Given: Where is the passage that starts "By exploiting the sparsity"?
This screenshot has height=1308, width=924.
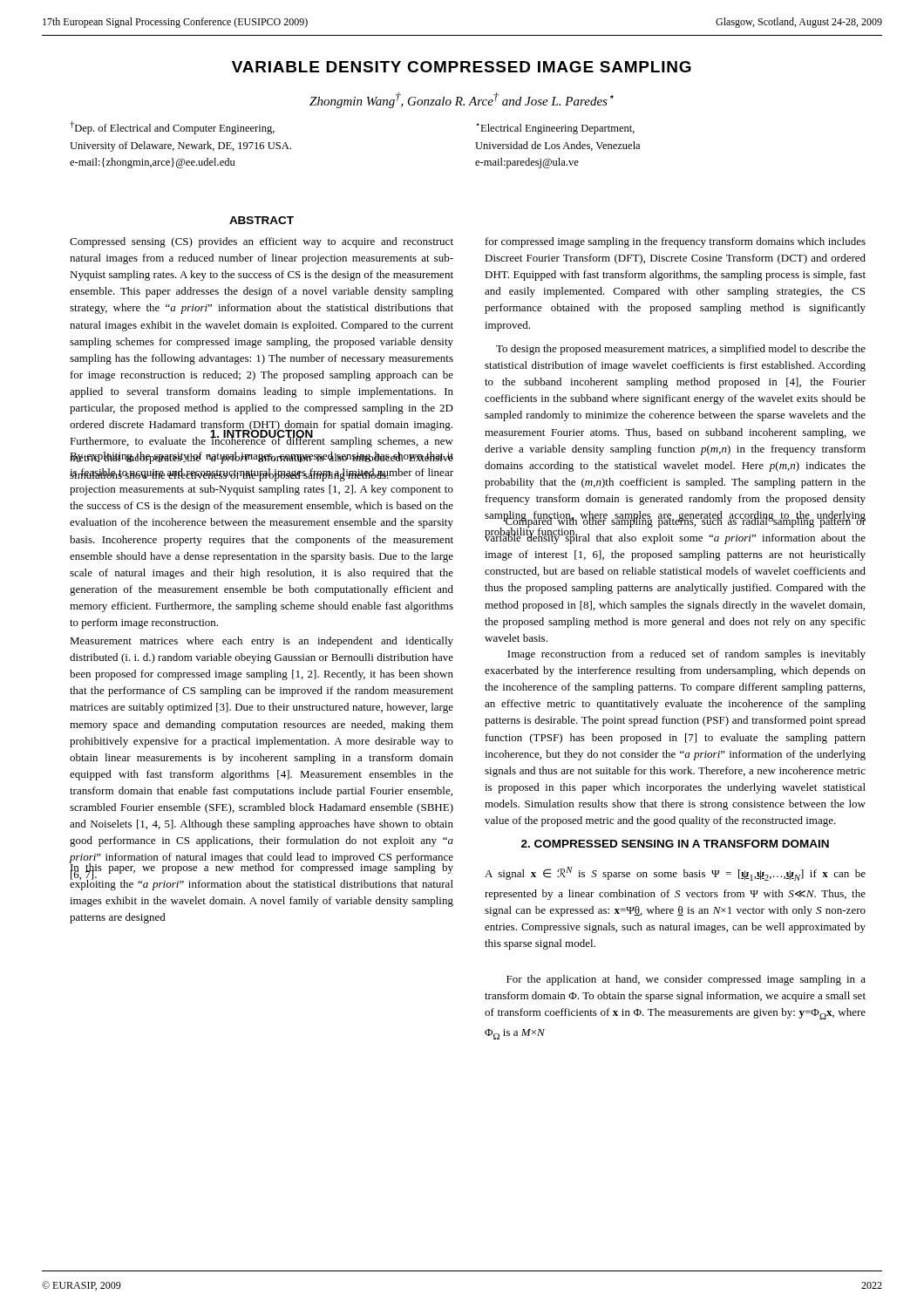Looking at the screenshot, I should tap(262, 539).
